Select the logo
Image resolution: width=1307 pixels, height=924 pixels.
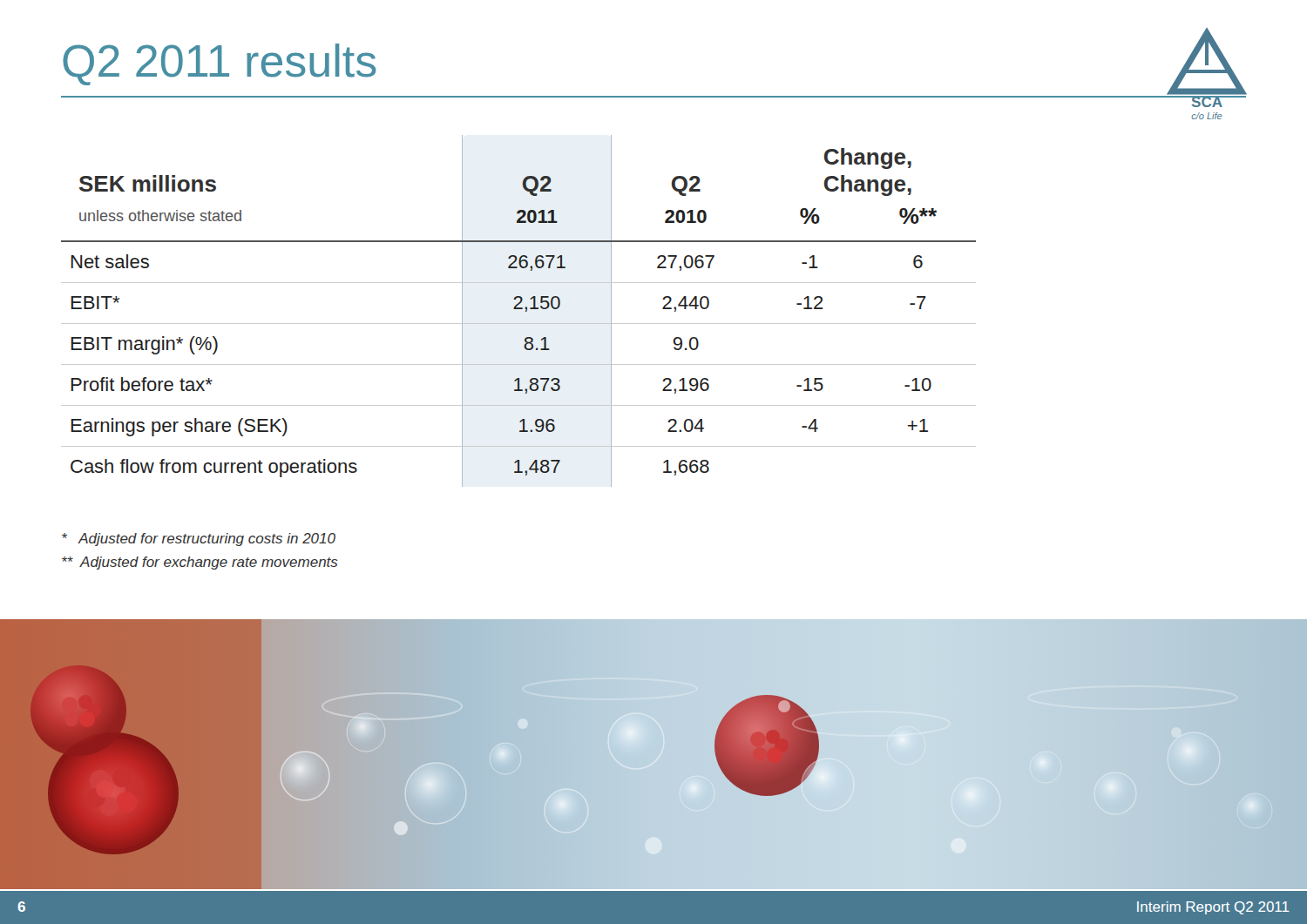coord(1207,74)
